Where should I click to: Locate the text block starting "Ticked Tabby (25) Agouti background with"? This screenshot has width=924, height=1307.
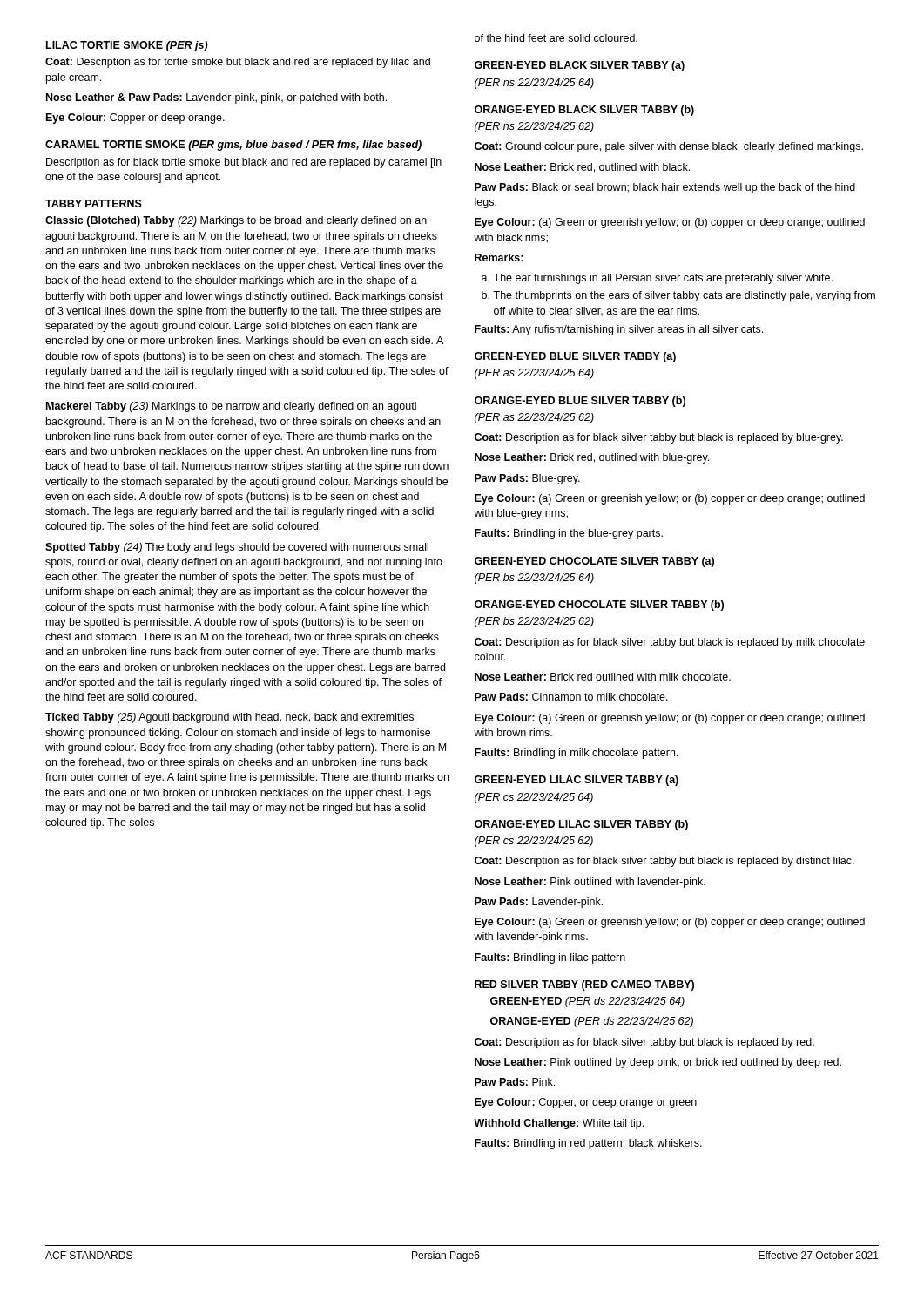(248, 770)
